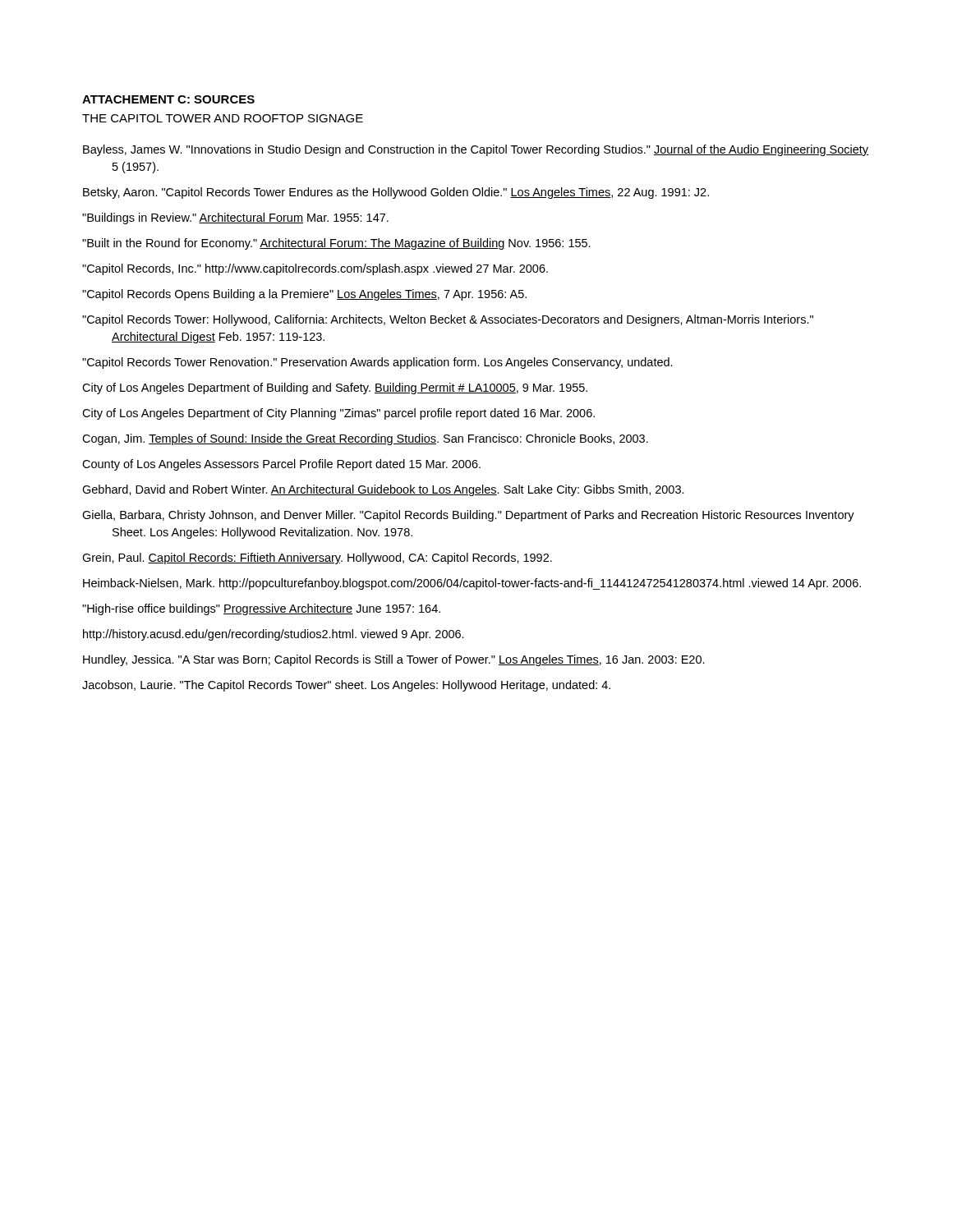Select the list item that reads "Heimback-Nielsen, Mark. http://popculturefanboy.blogspot.com/2006/04/capitol-tower-facts-and-fi_114412472541280374.html .viewed 14"

point(472,583)
